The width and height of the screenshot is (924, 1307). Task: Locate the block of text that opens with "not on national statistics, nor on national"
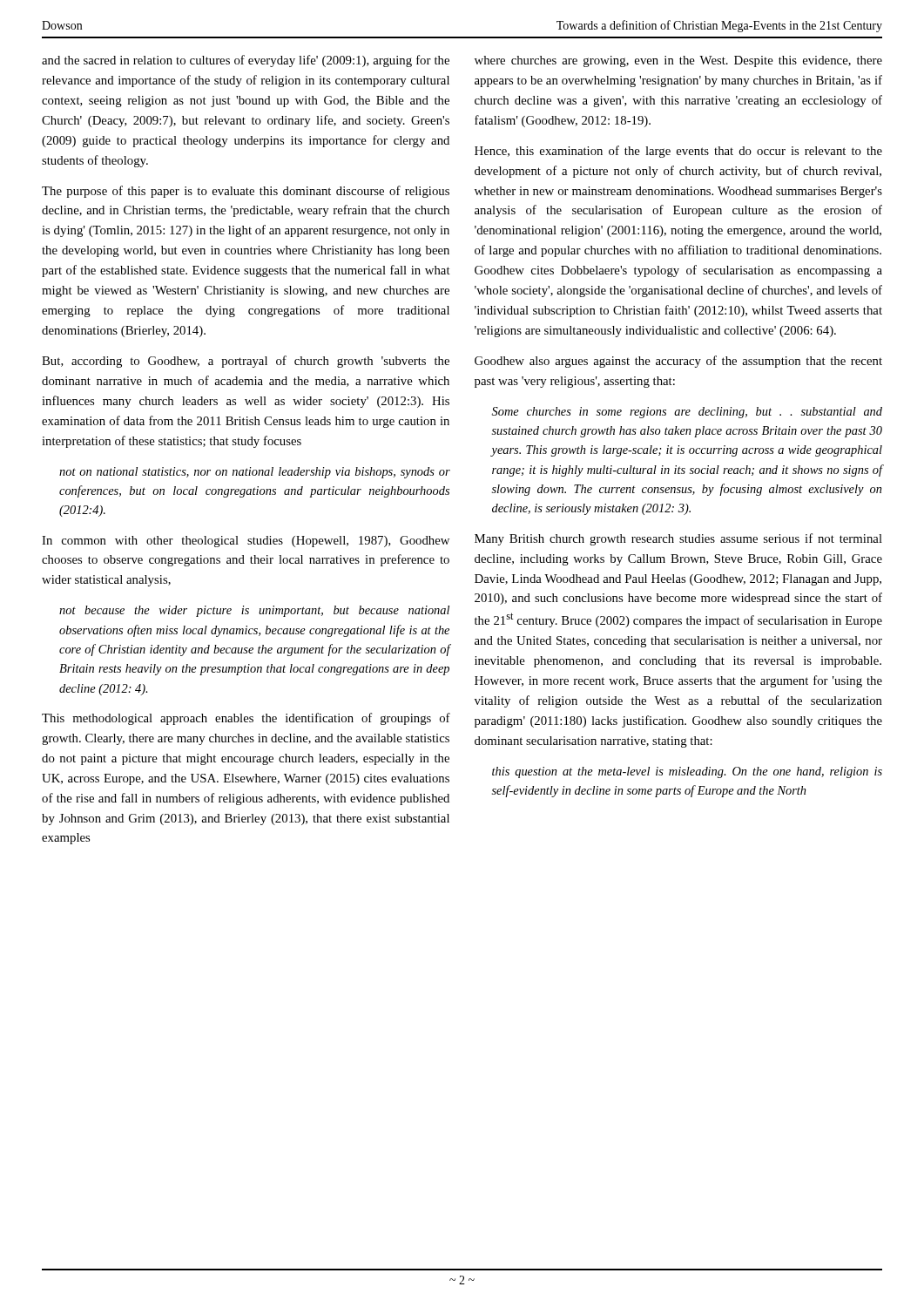point(255,491)
